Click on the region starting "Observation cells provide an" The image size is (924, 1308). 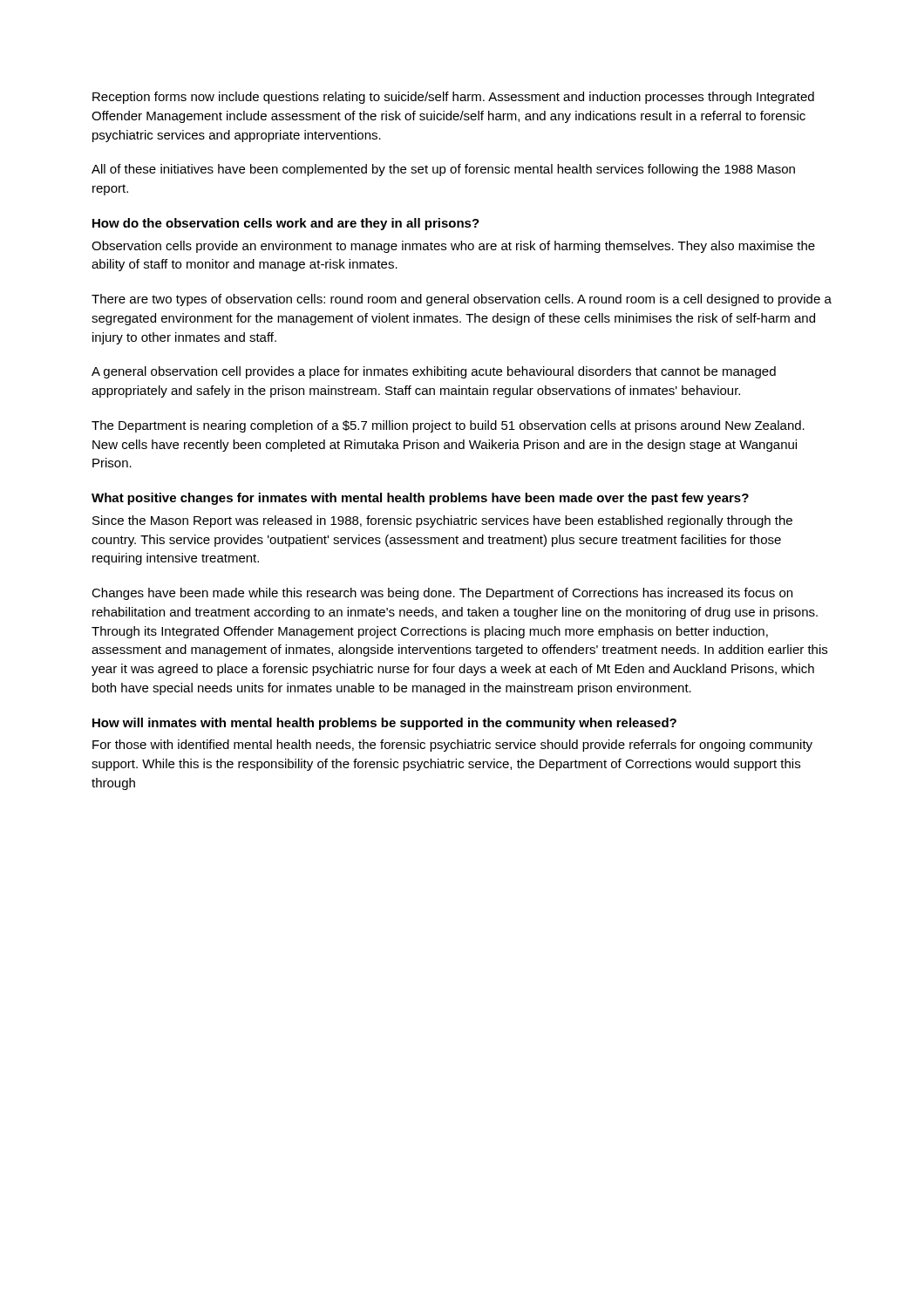453,255
